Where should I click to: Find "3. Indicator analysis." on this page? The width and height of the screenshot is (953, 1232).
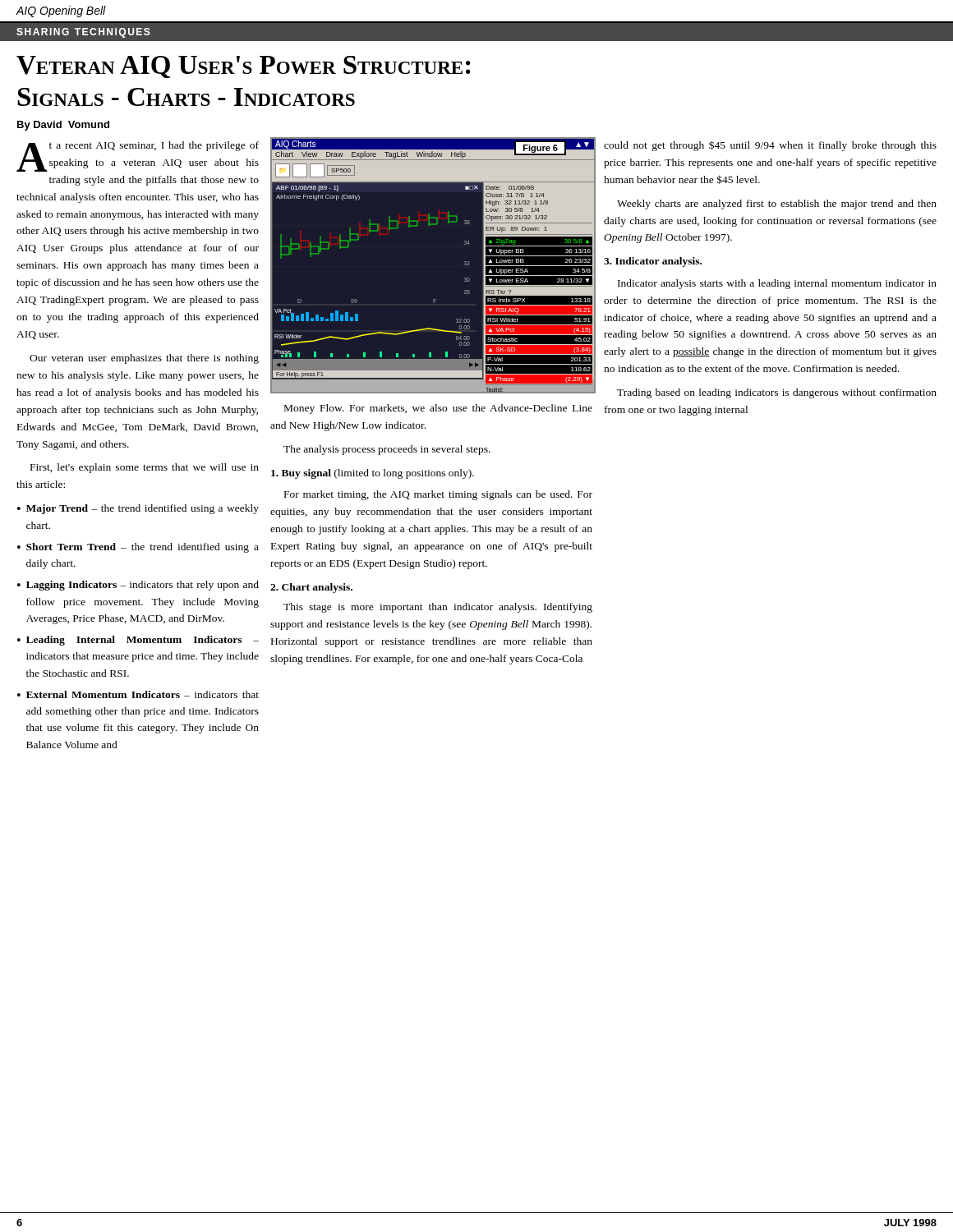pos(653,261)
